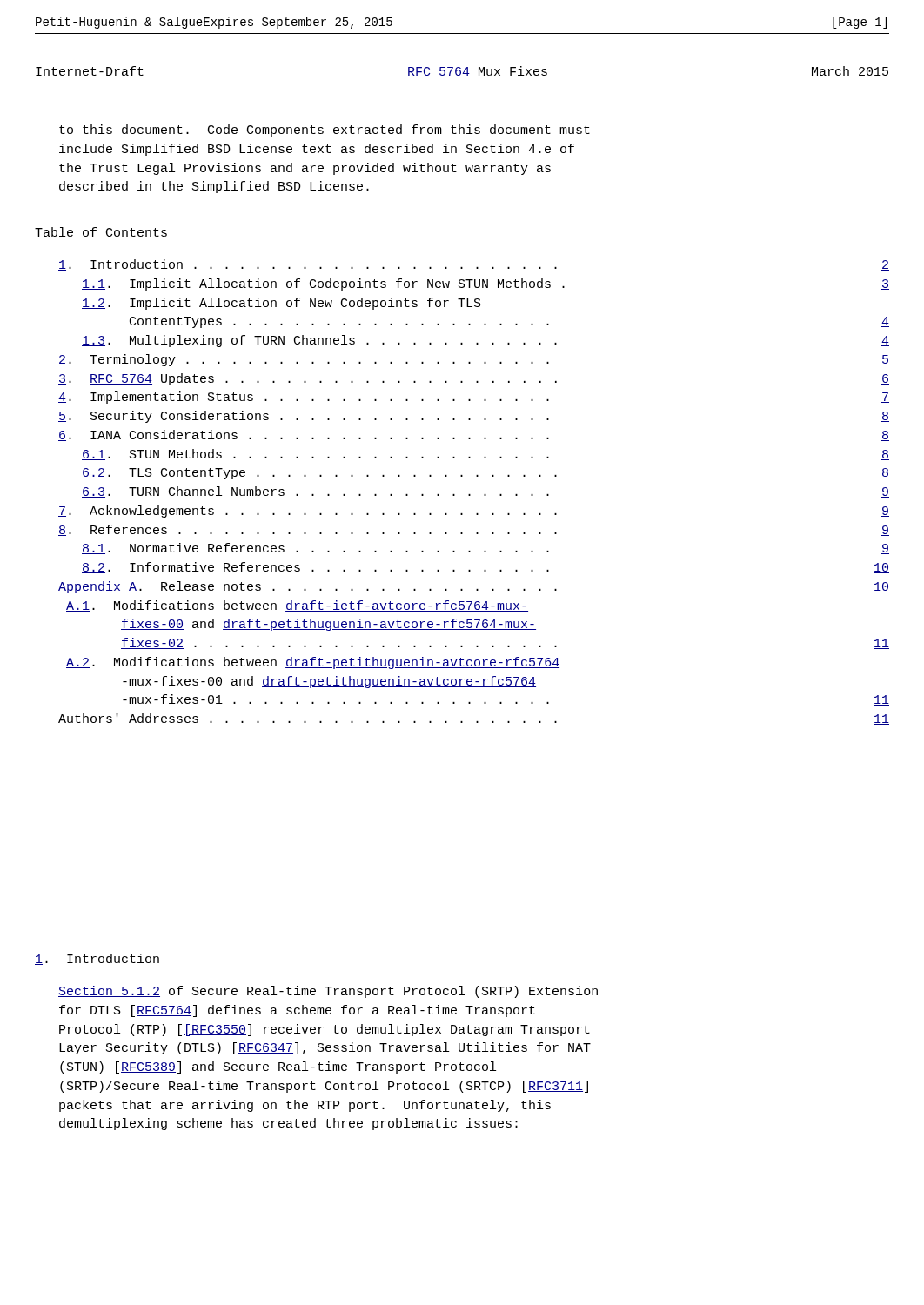Point to the block beginning "Internet-Draft RFC 5764 Mux Fixes"
The height and width of the screenshot is (1305, 924).
pyautogui.click(x=462, y=73)
